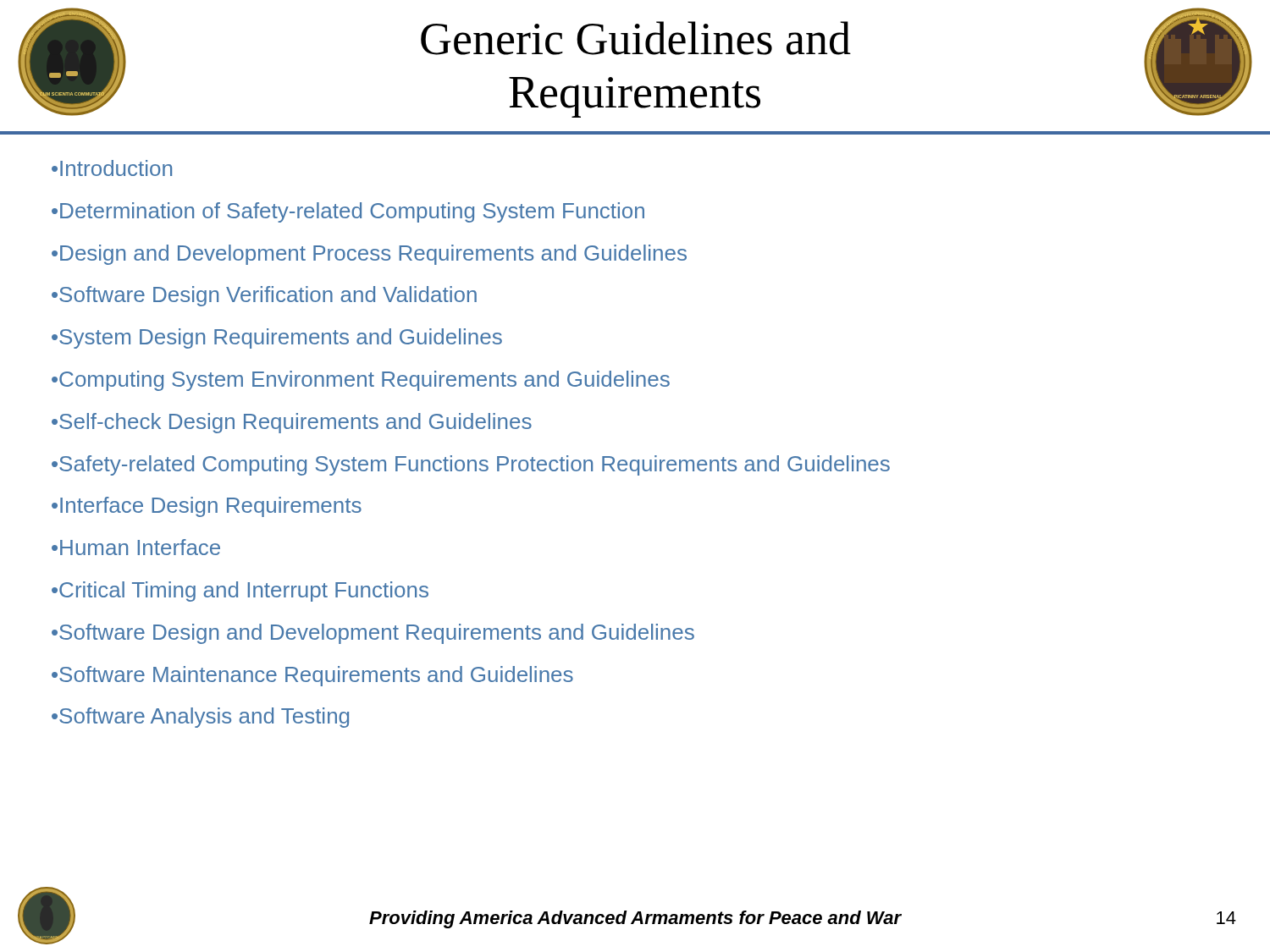Select the passage starting "•Human Interface"
This screenshot has height=952, width=1270.
click(x=136, y=548)
